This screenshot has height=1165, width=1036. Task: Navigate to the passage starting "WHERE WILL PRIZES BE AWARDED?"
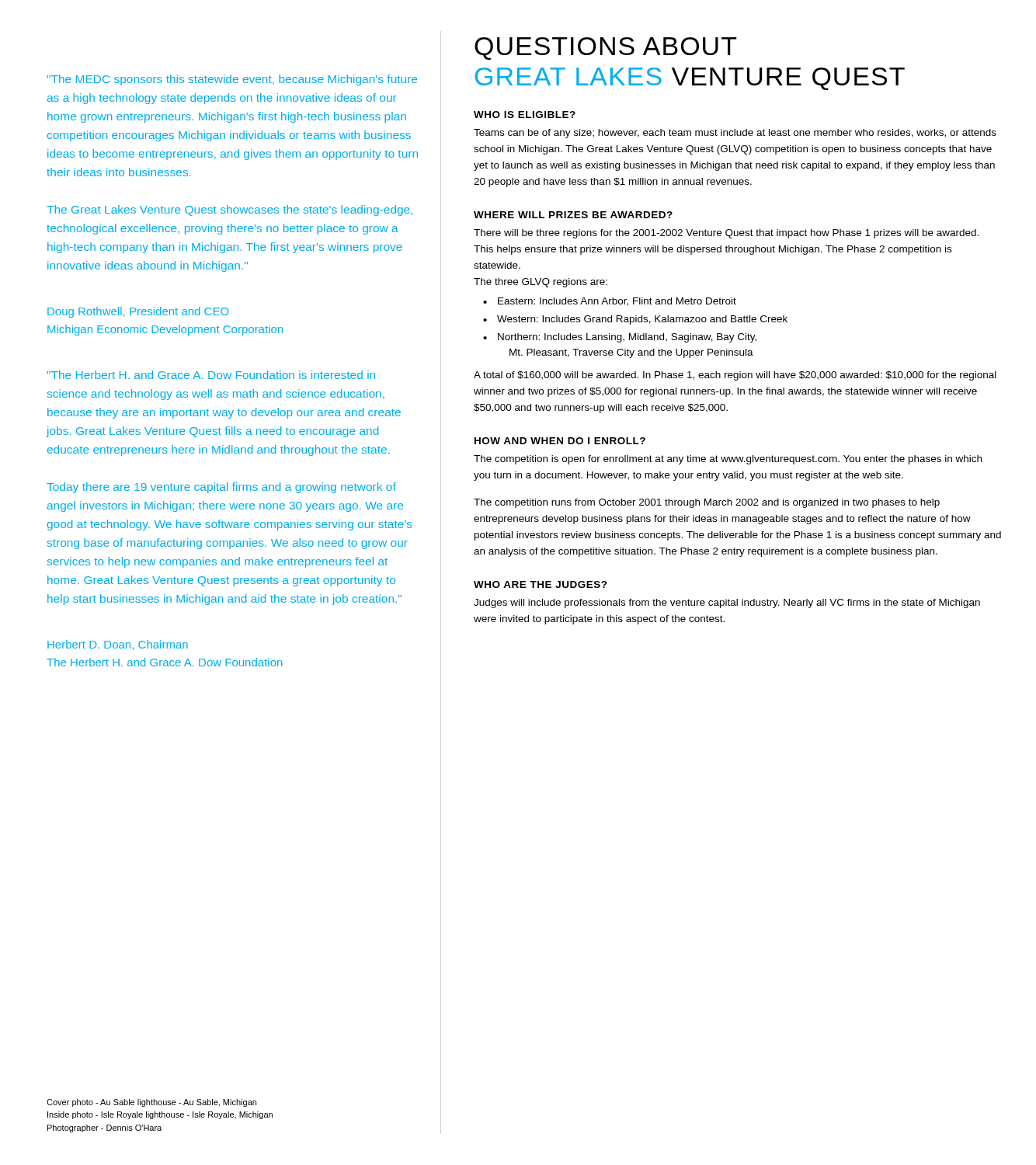tap(573, 215)
